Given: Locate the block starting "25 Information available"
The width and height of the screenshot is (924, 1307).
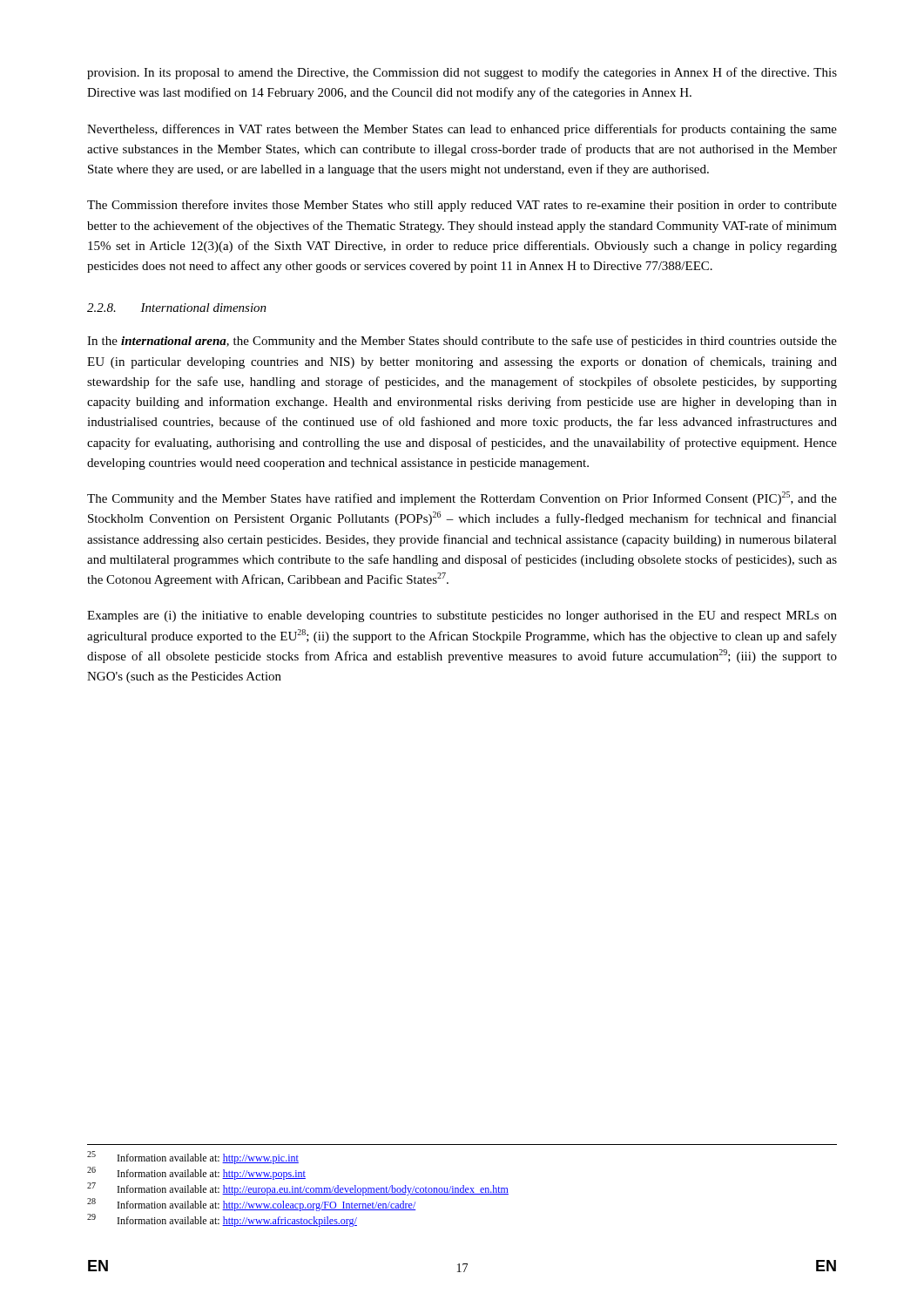Looking at the screenshot, I should 193,1157.
